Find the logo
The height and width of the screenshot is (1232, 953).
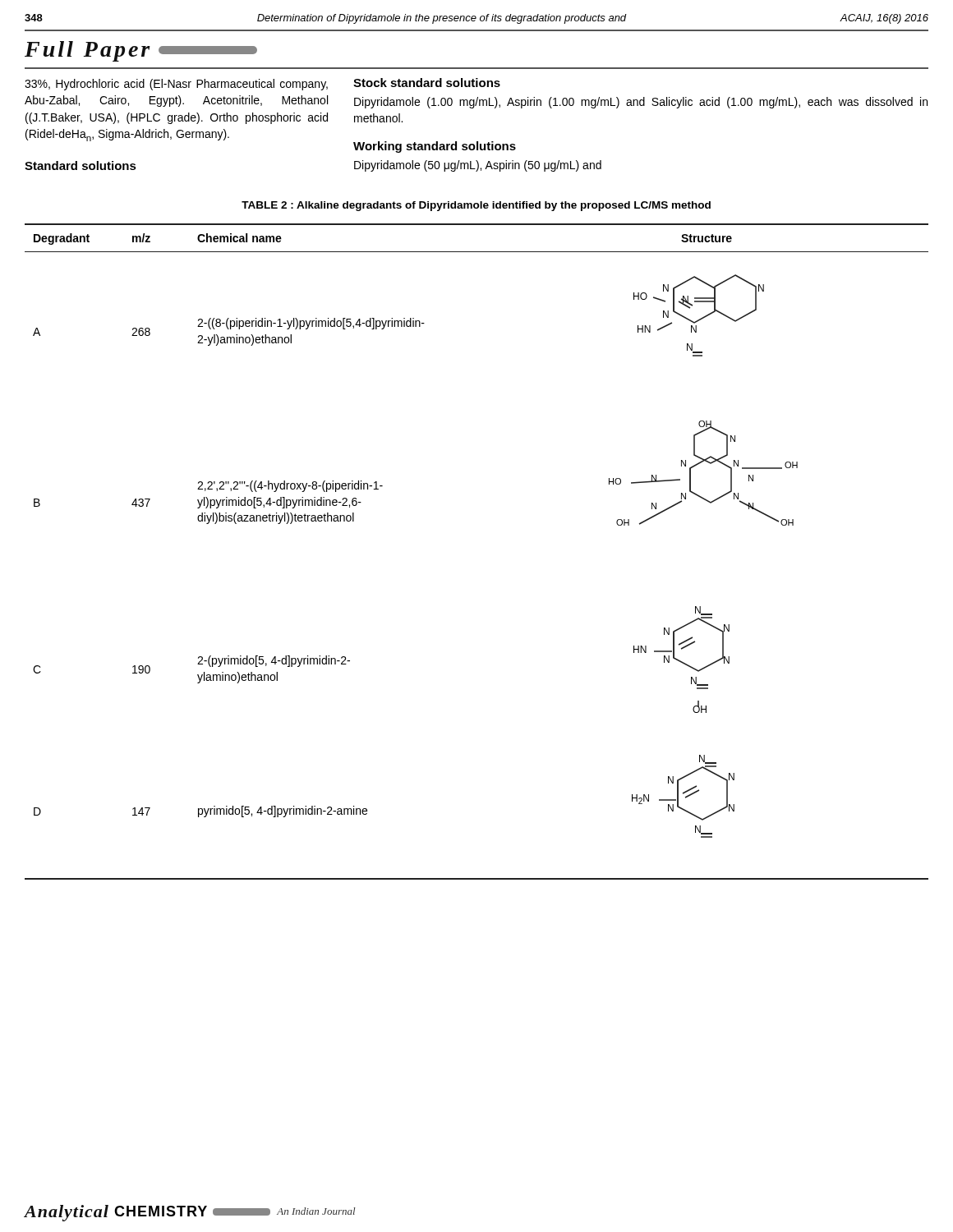click(x=141, y=49)
